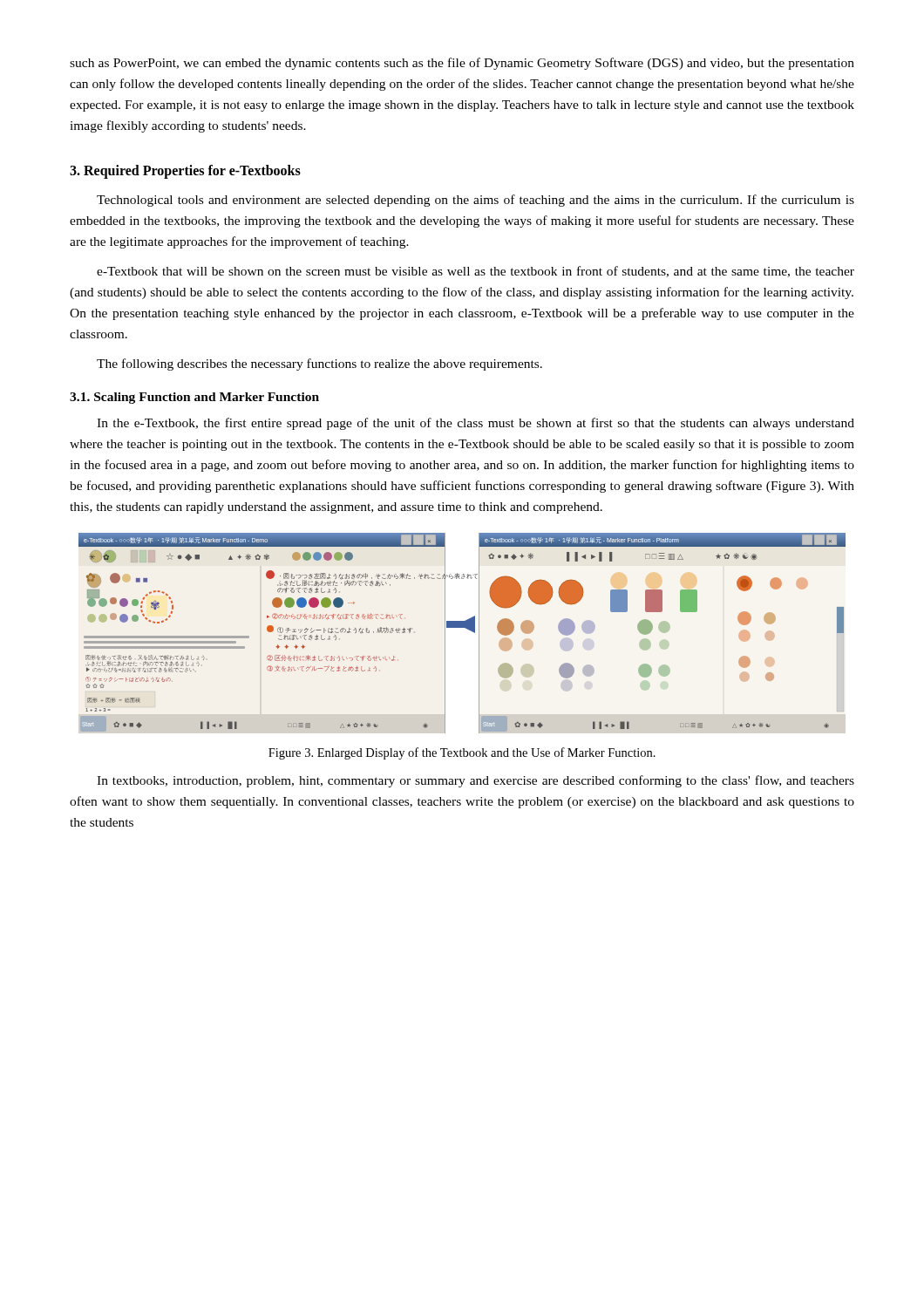
Task: Find the section header on this page that starts "3.1. Scaling Function and"
Action: (194, 396)
